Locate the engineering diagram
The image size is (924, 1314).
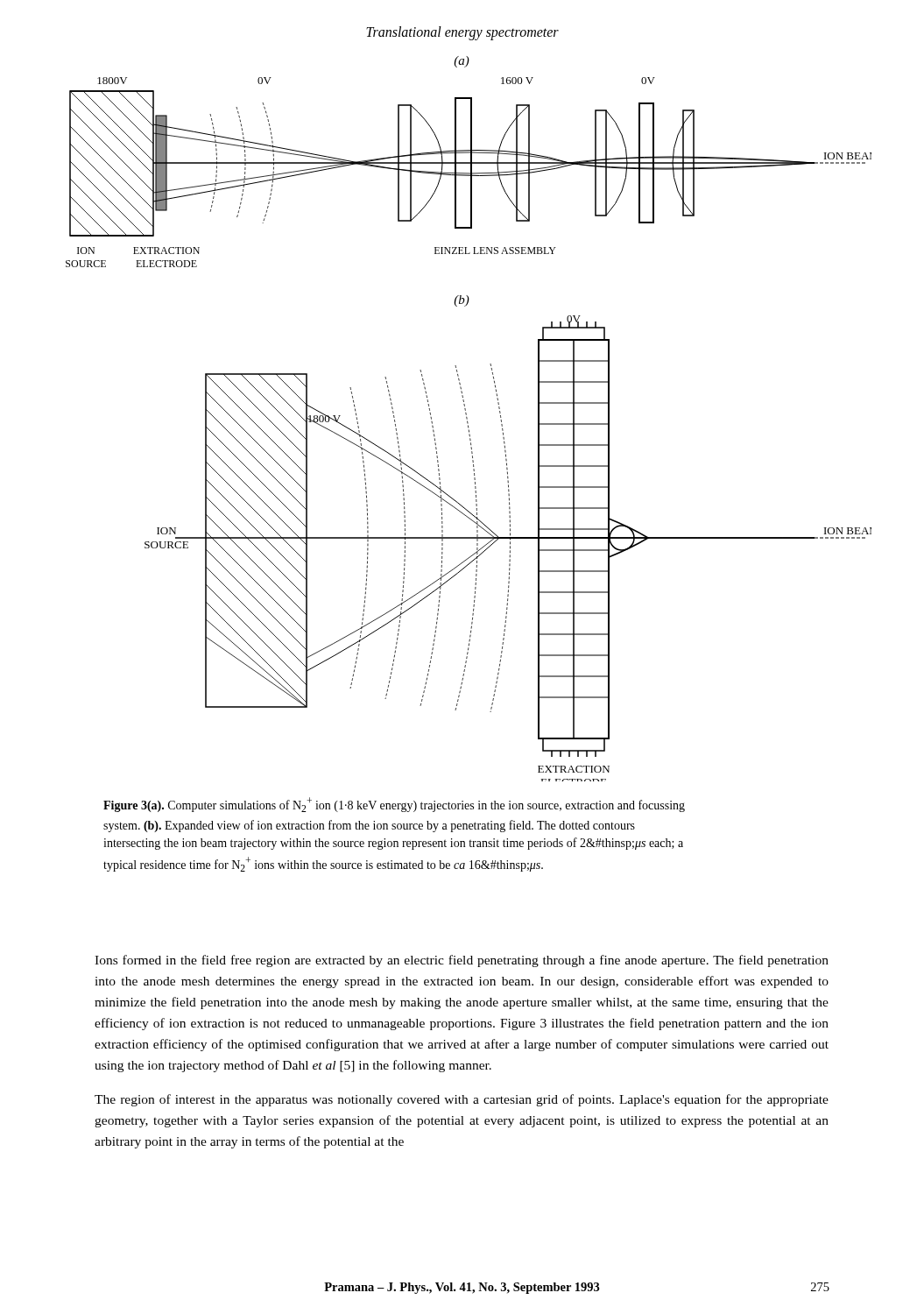462,415
